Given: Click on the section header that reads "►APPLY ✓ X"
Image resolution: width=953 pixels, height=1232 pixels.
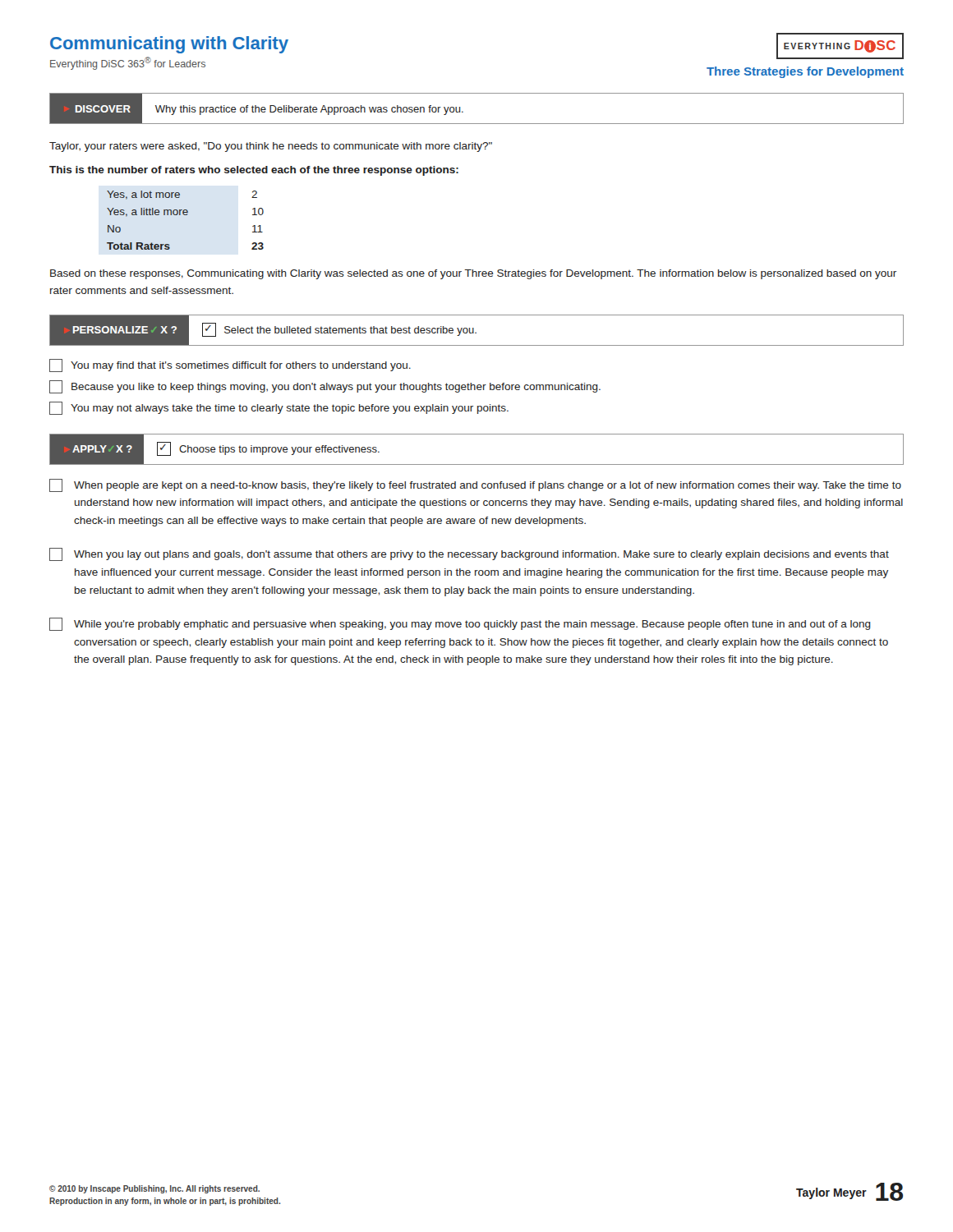Looking at the screenshot, I should click(x=222, y=449).
